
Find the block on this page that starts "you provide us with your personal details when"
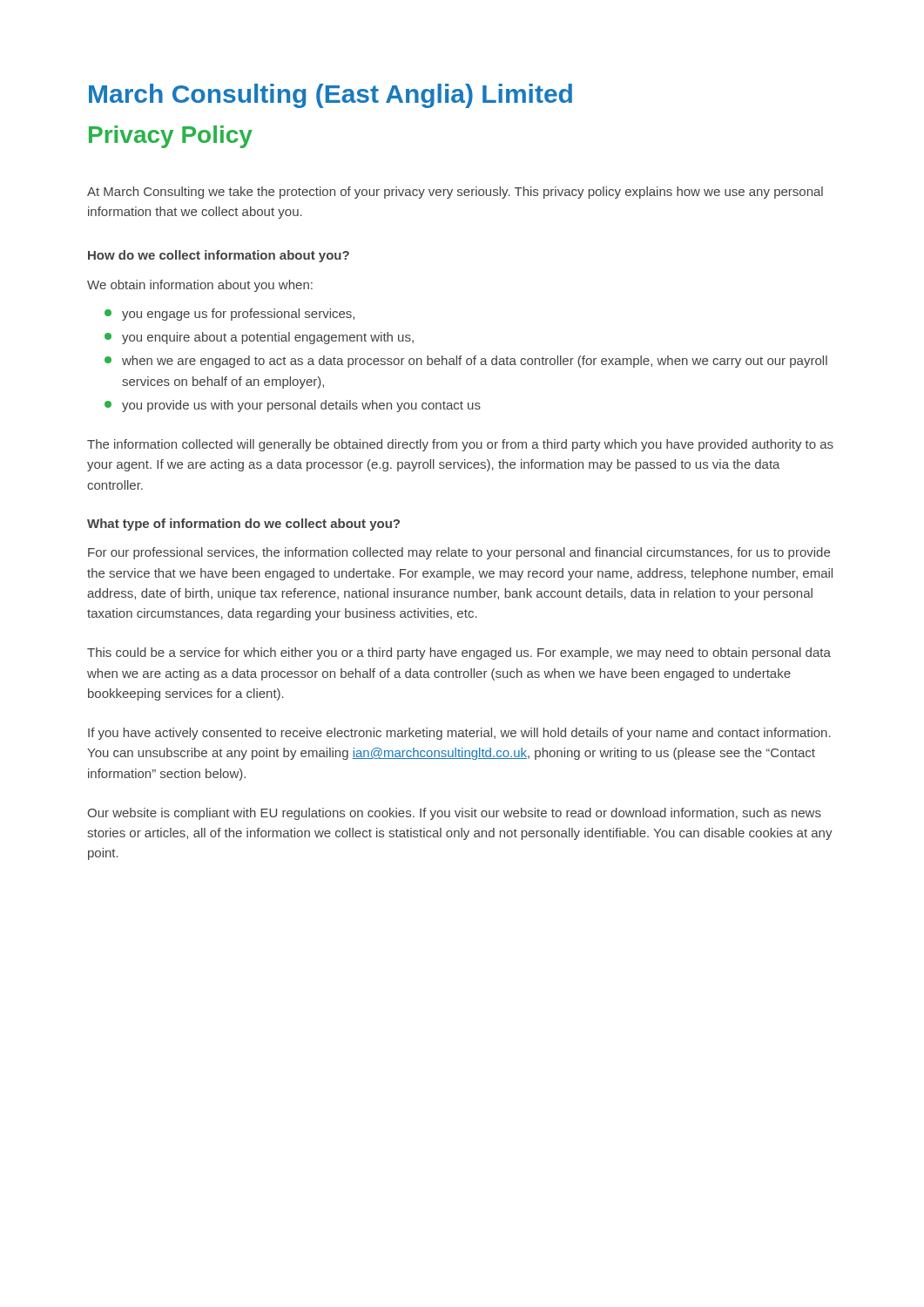pyautogui.click(x=471, y=405)
